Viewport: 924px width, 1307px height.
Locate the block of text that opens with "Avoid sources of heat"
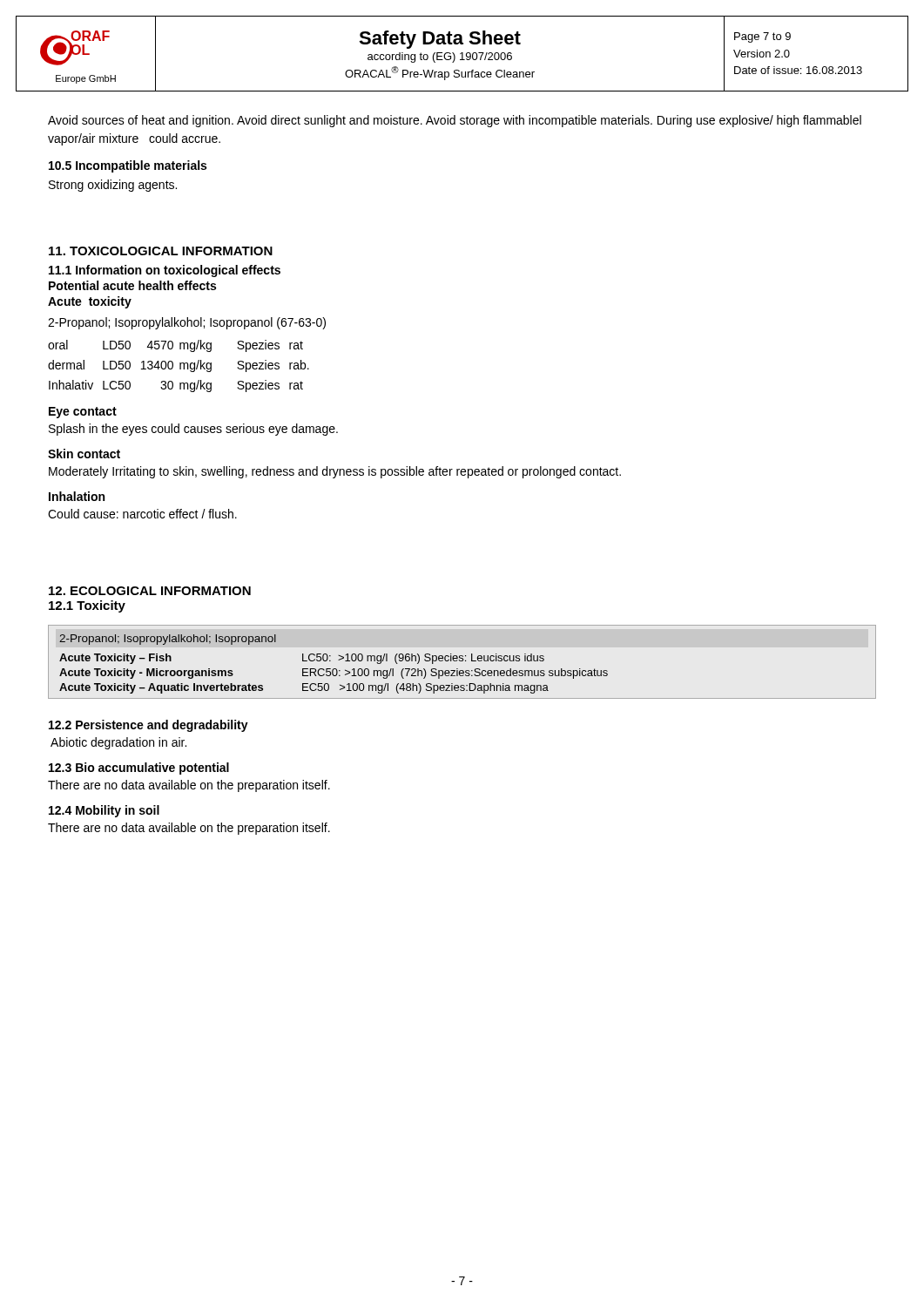pyautogui.click(x=455, y=129)
